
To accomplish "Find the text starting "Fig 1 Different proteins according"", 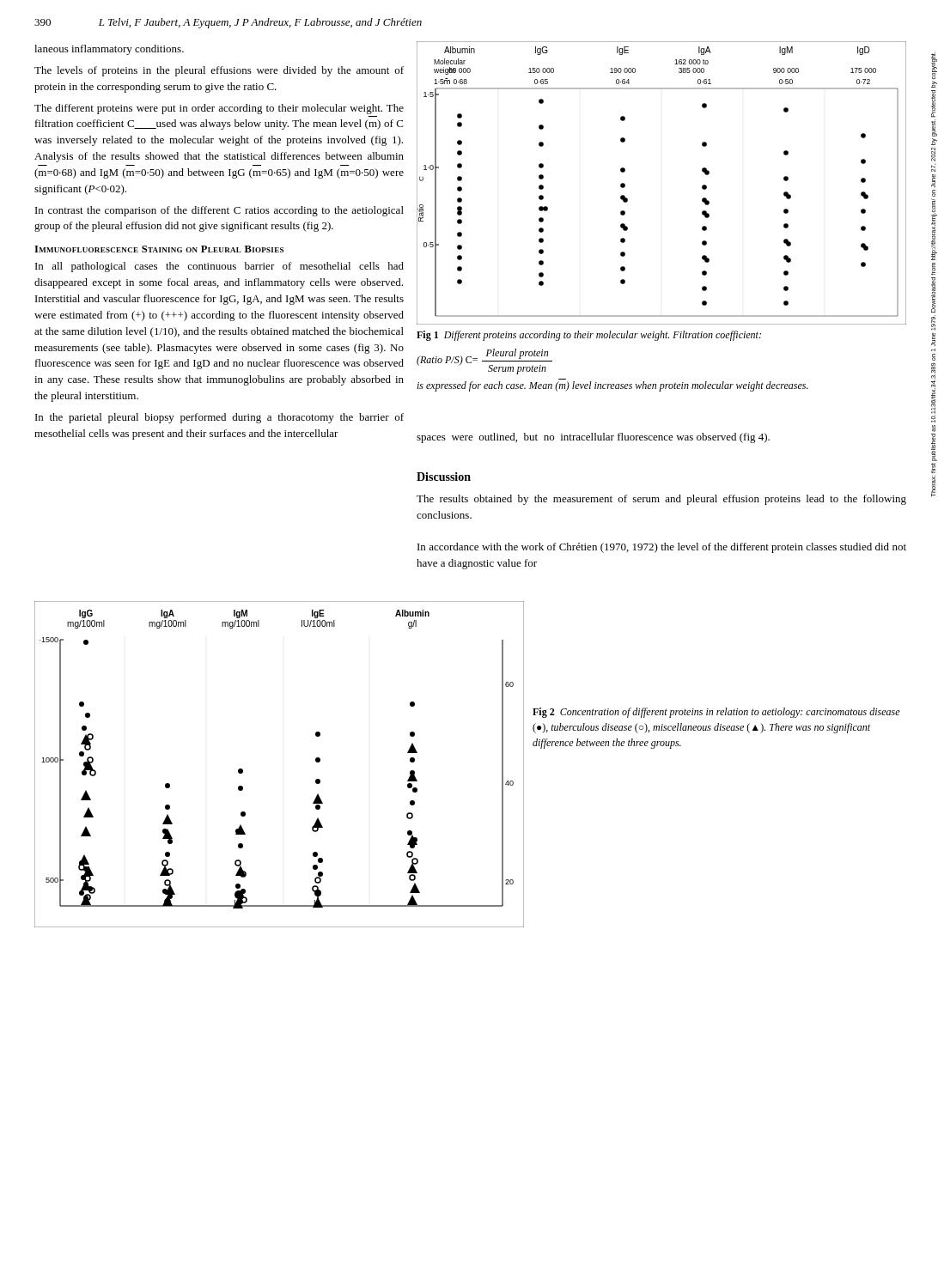I will (x=589, y=336).
